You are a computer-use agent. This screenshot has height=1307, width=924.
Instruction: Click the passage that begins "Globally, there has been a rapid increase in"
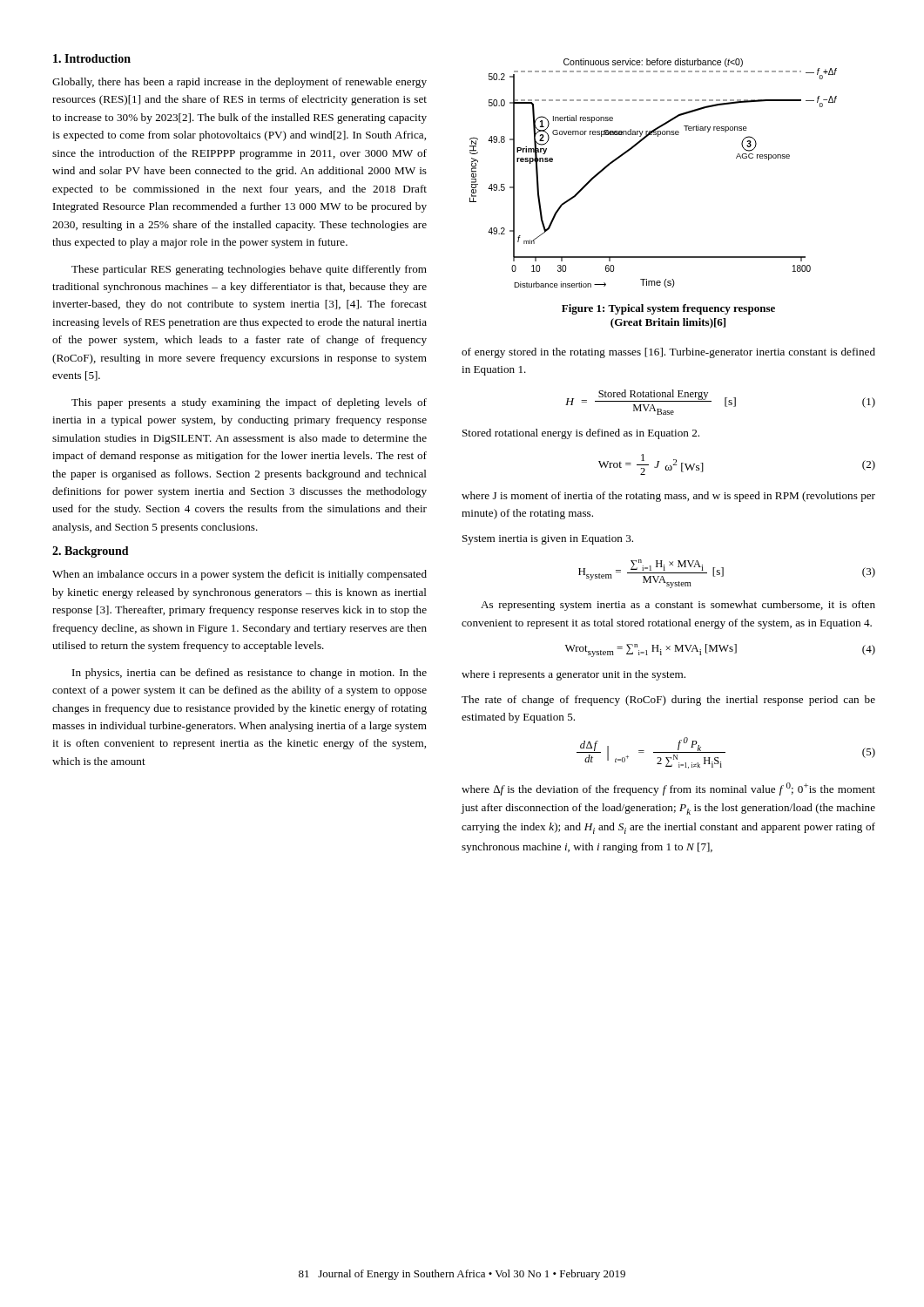tap(240, 162)
